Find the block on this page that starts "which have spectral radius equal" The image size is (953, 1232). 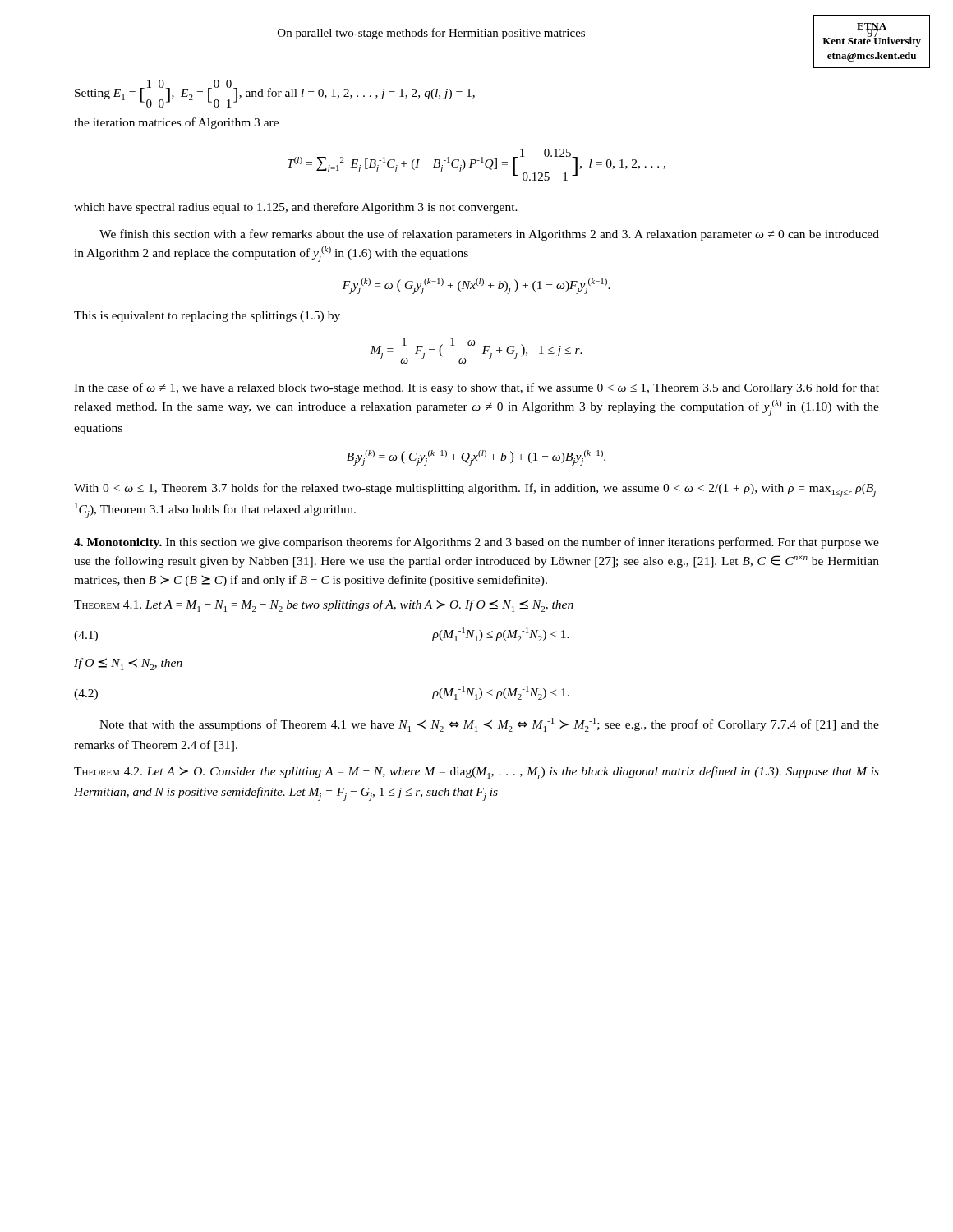[296, 207]
